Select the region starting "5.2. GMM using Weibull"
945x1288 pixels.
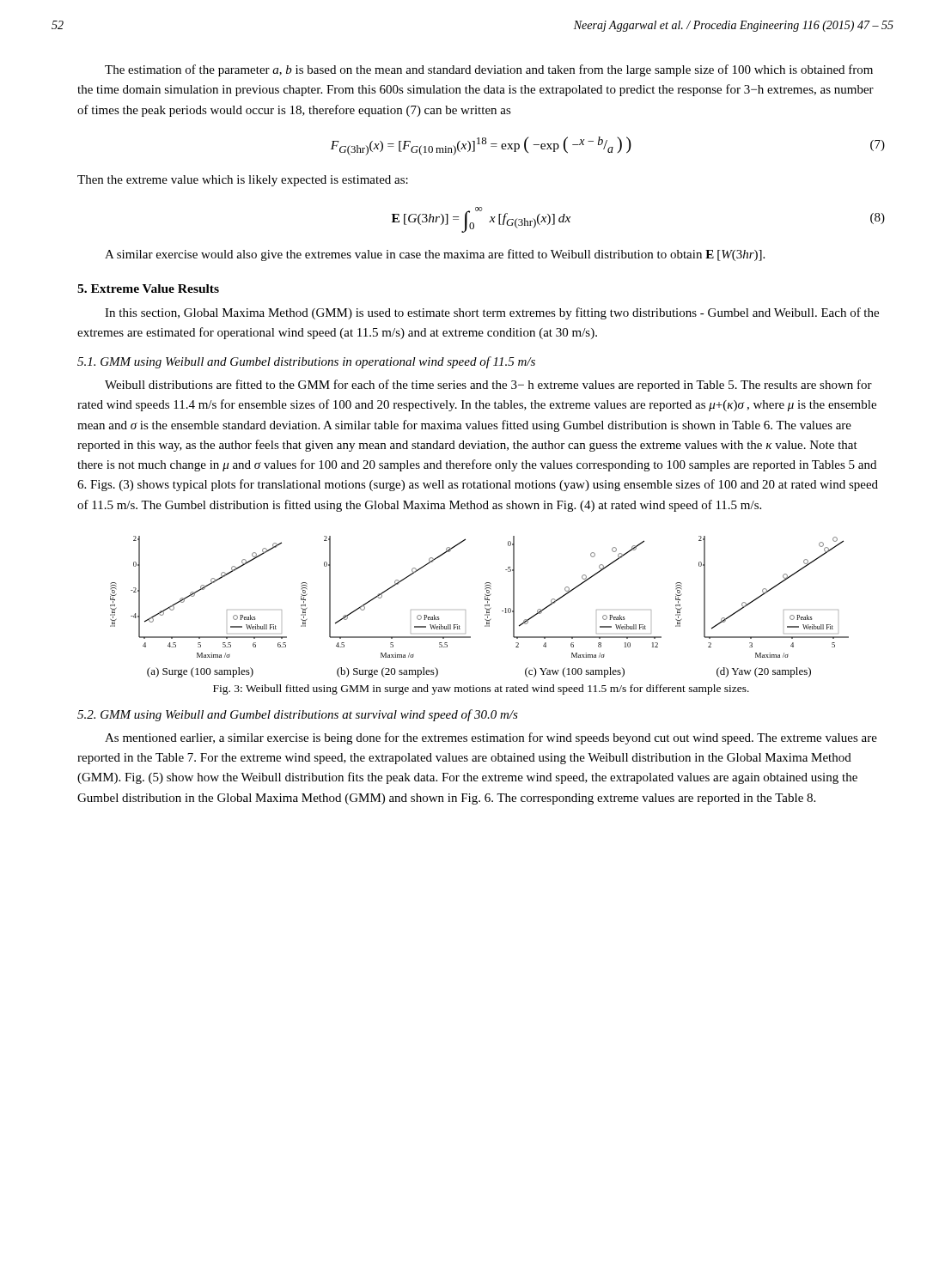(298, 714)
